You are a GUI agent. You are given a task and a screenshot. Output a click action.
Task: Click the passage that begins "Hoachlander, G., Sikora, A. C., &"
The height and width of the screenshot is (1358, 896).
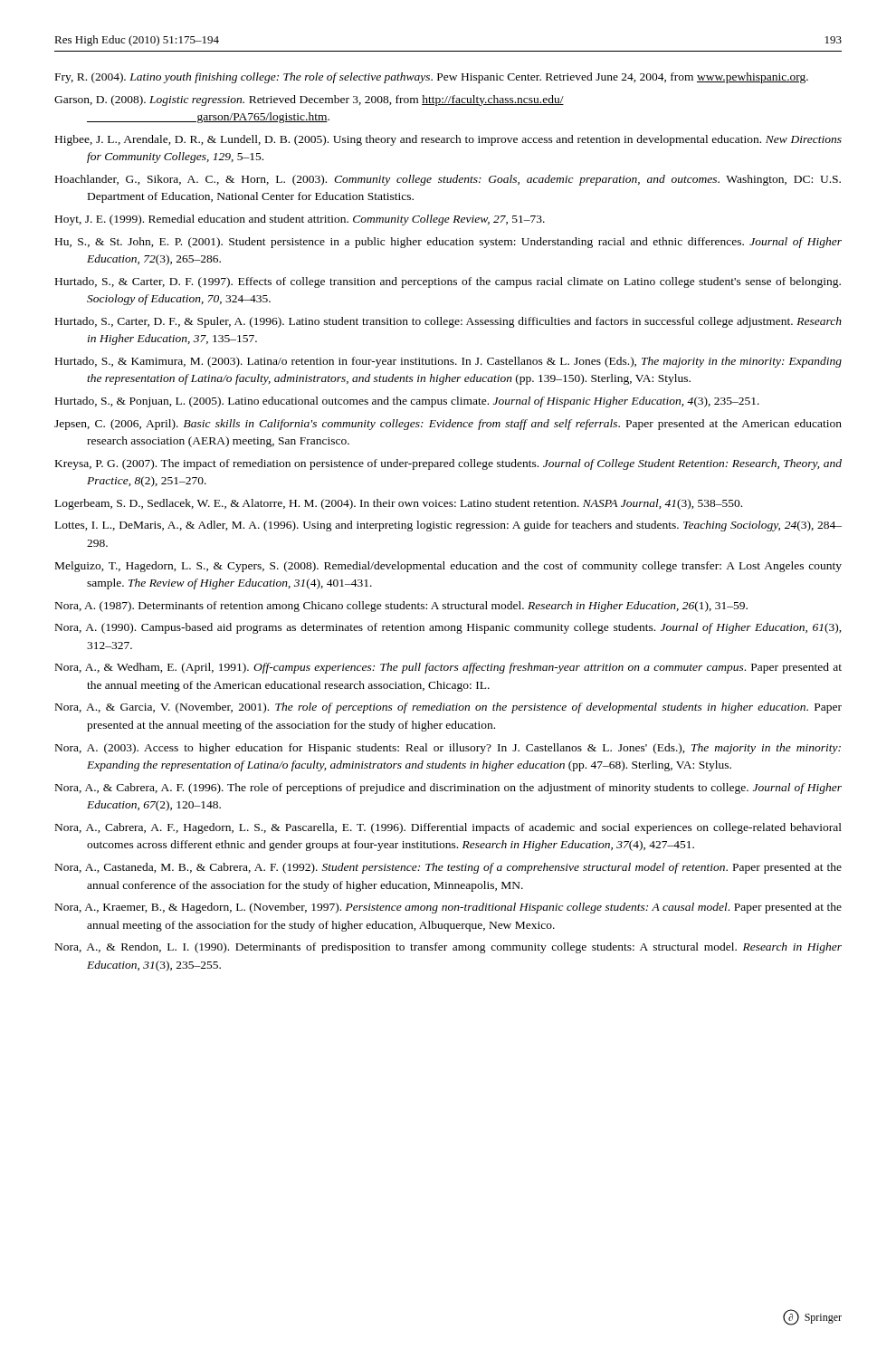(x=448, y=187)
